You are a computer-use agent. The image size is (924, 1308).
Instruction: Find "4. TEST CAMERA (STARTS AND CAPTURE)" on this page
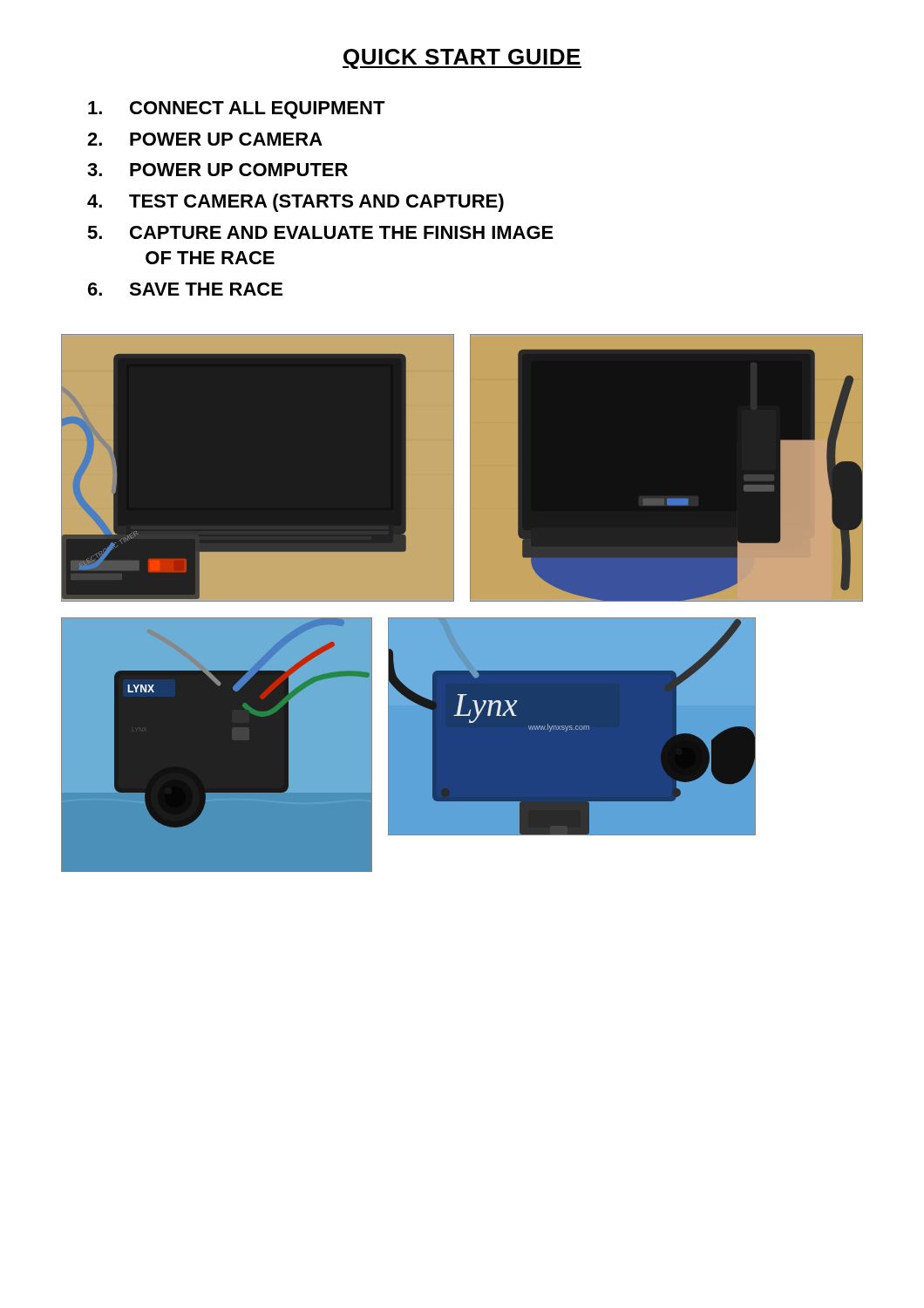(x=296, y=201)
